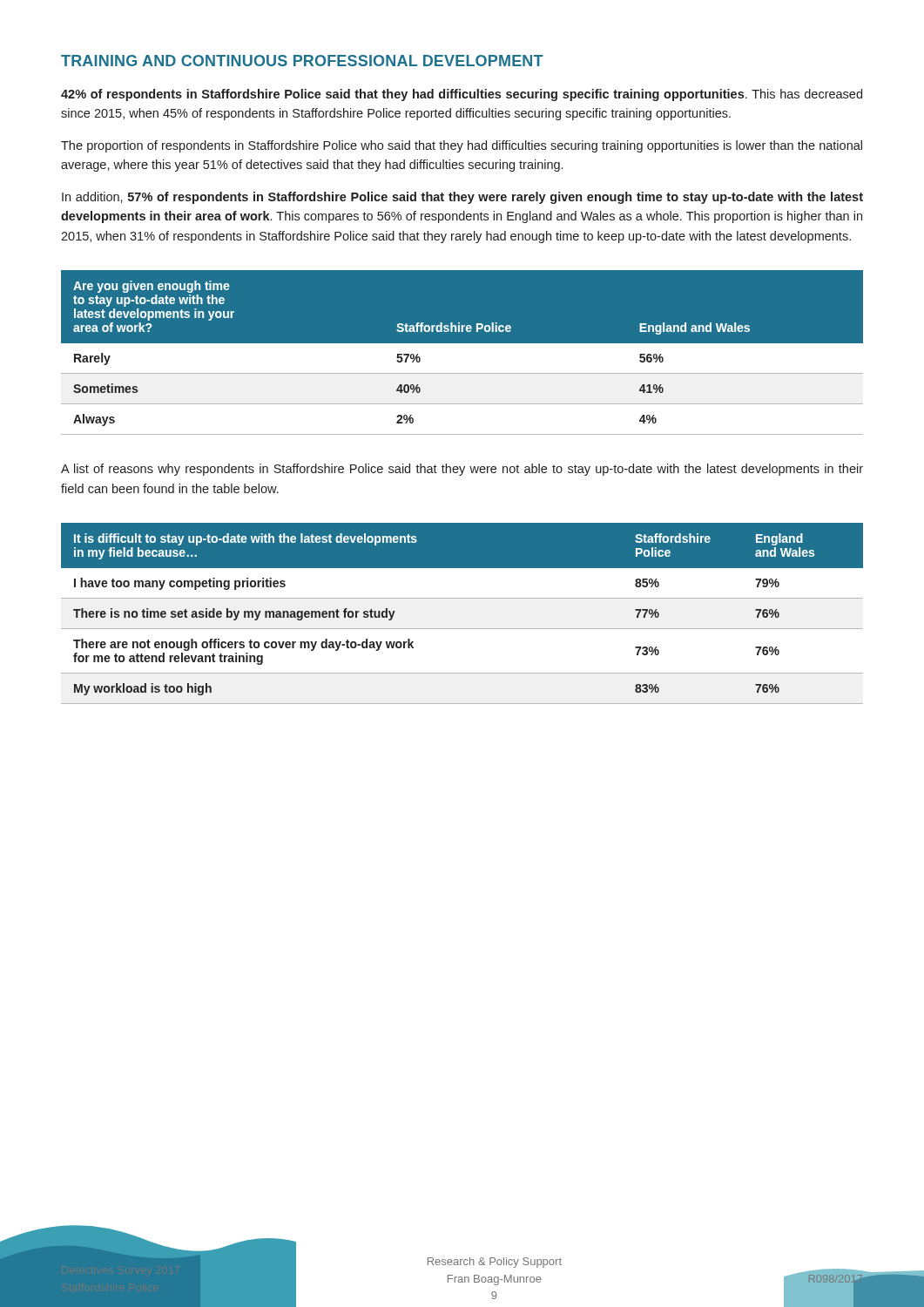Image resolution: width=924 pixels, height=1307 pixels.
Task: Locate the text block containing "A list of reasons why"
Action: point(462,479)
